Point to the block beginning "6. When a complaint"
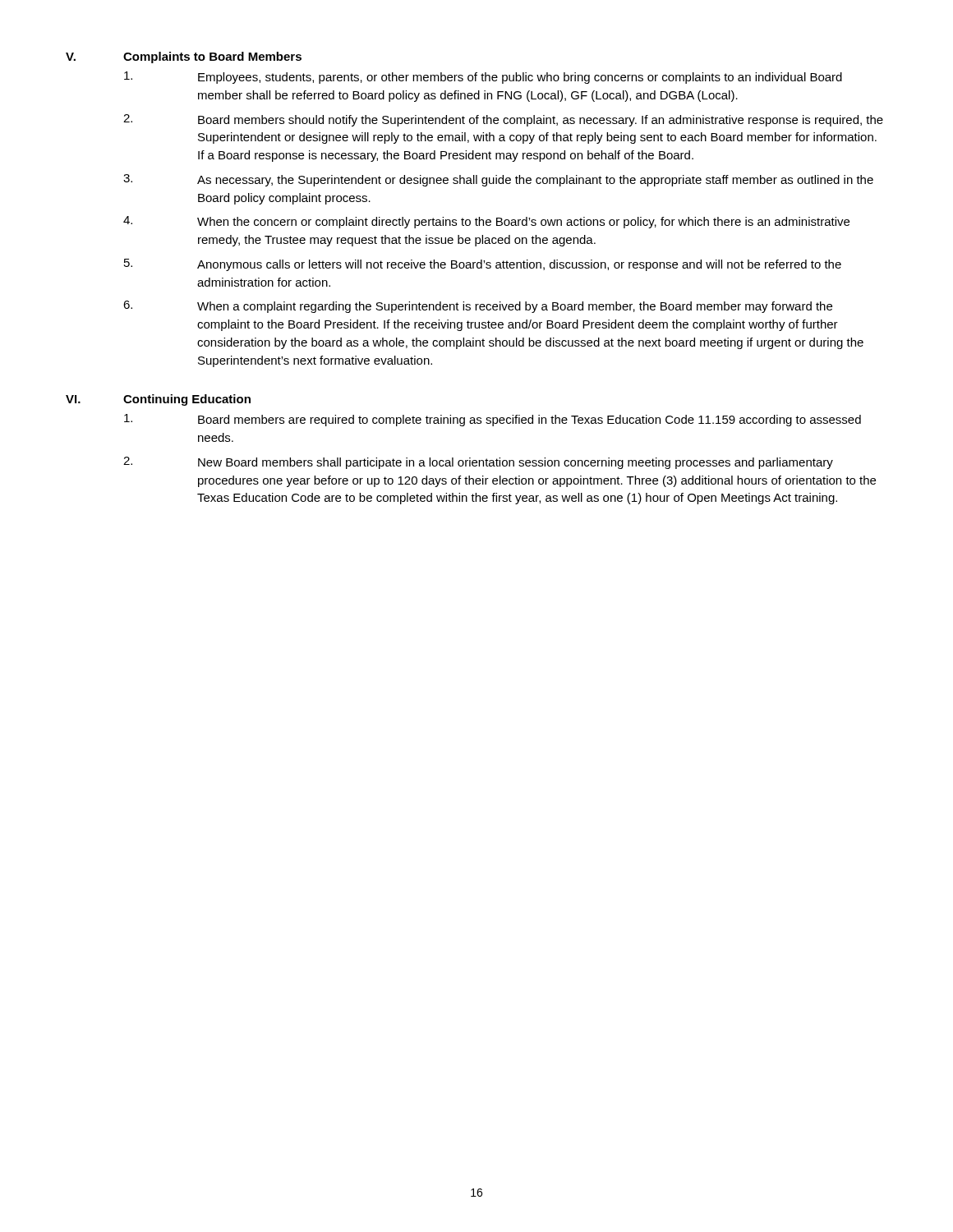Screen dimensions: 1232x953 [505, 333]
